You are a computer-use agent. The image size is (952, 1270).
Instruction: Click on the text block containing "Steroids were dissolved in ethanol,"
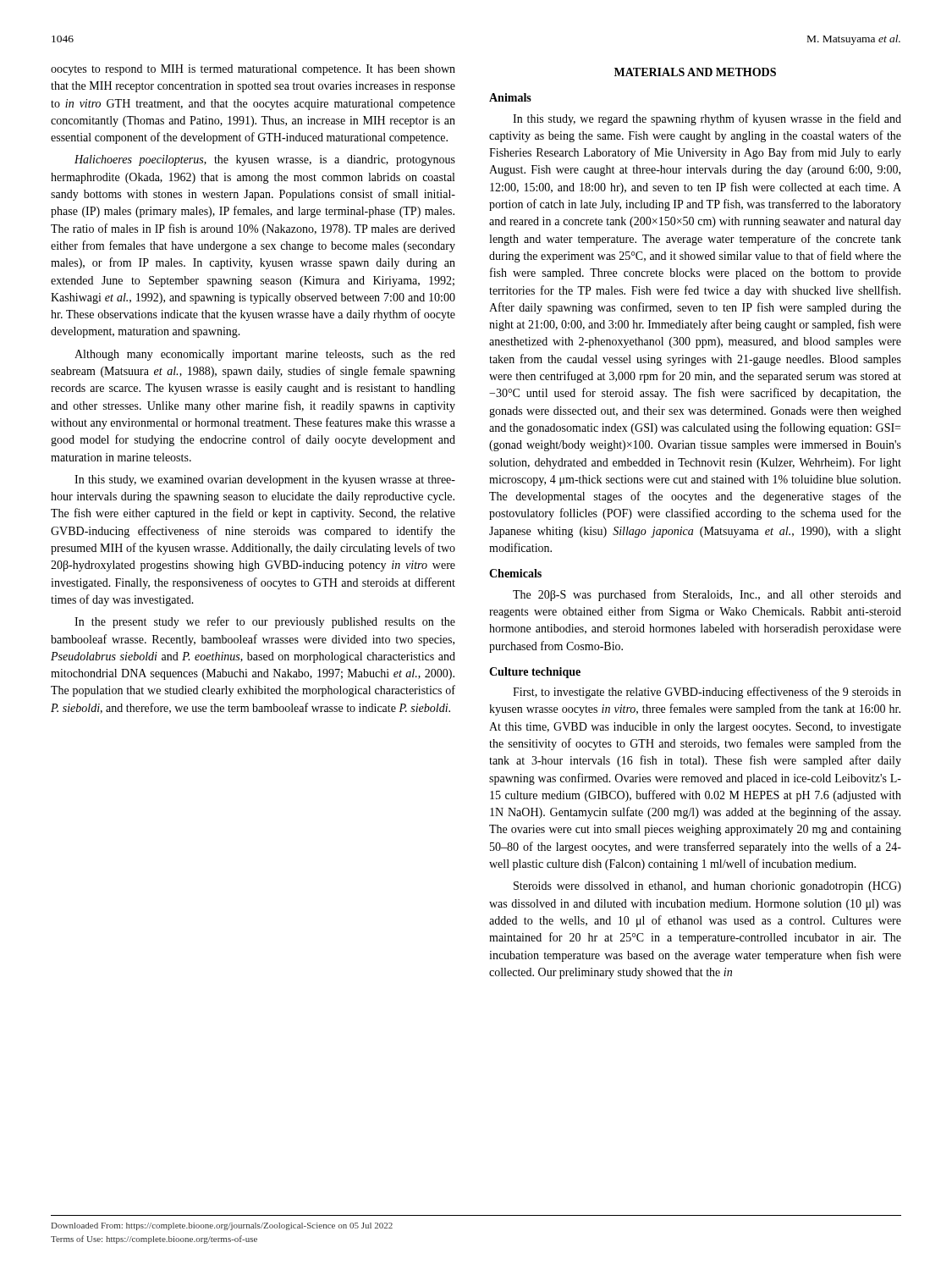click(x=695, y=930)
